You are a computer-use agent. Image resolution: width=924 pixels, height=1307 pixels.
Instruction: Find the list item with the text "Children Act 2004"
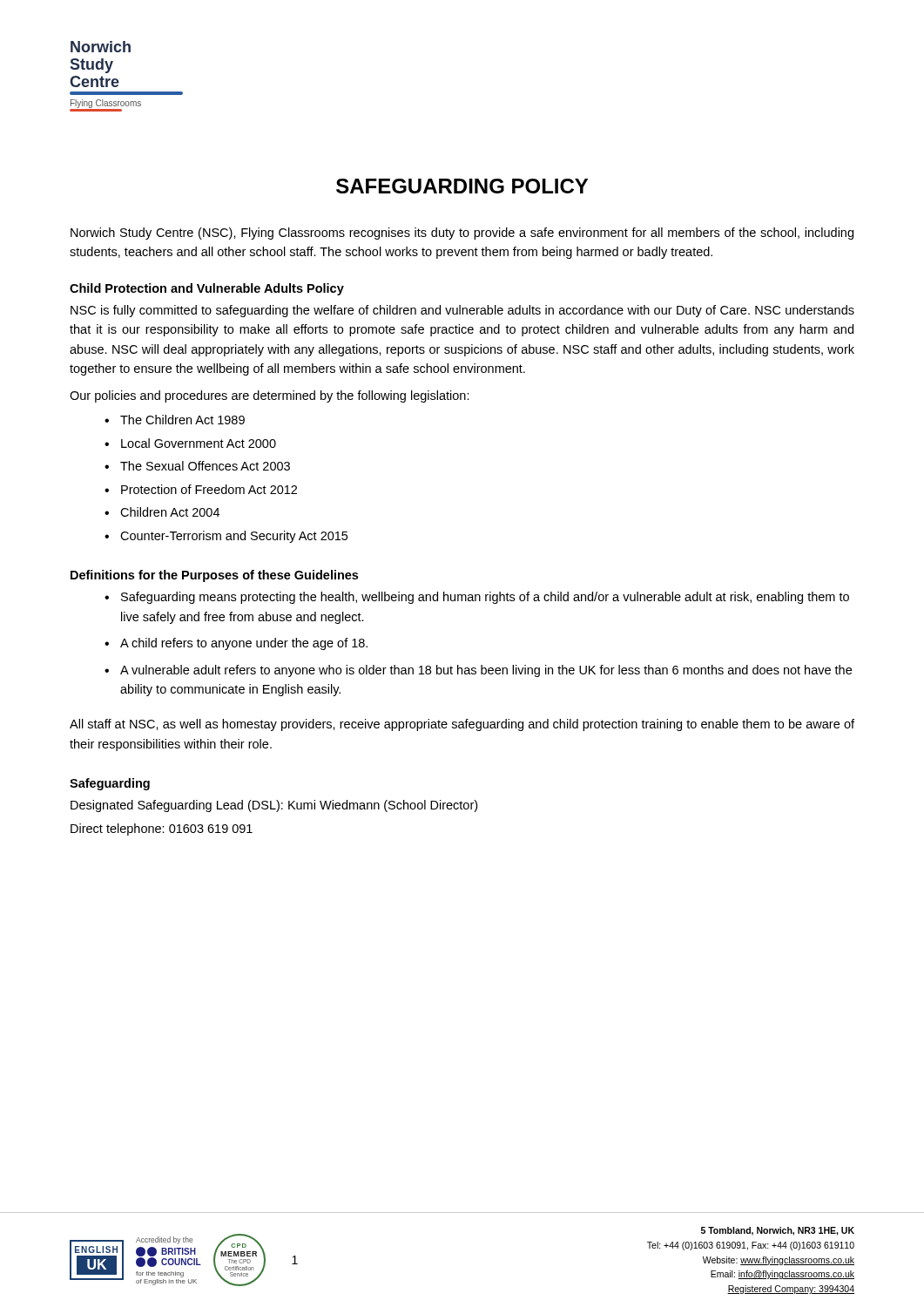pyautogui.click(x=170, y=512)
